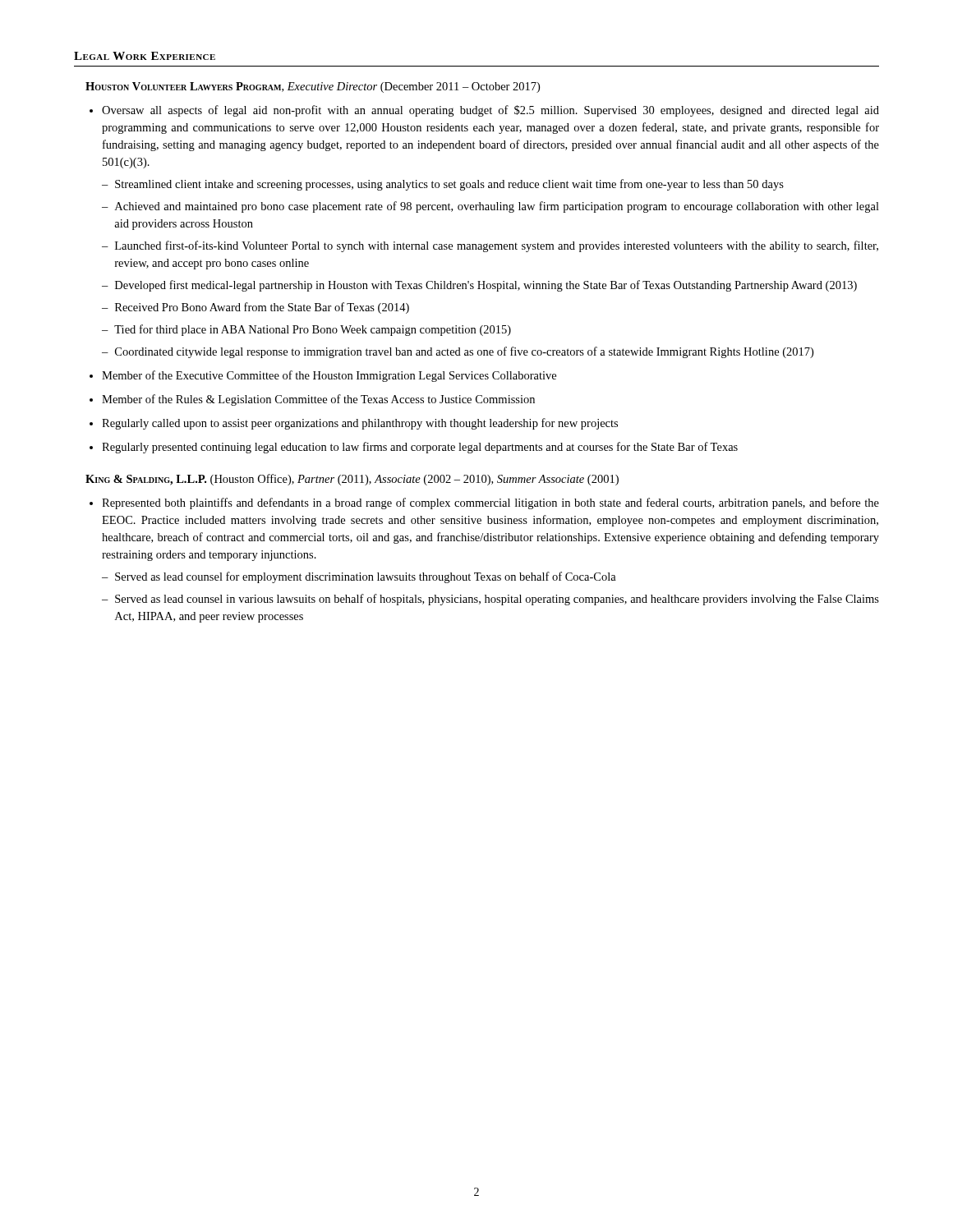This screenshot has width=953, height=1232.
Task: Locate the list item that reads "Served as lead counsel in various lawsuits on"
Action: tap(497, 608)
